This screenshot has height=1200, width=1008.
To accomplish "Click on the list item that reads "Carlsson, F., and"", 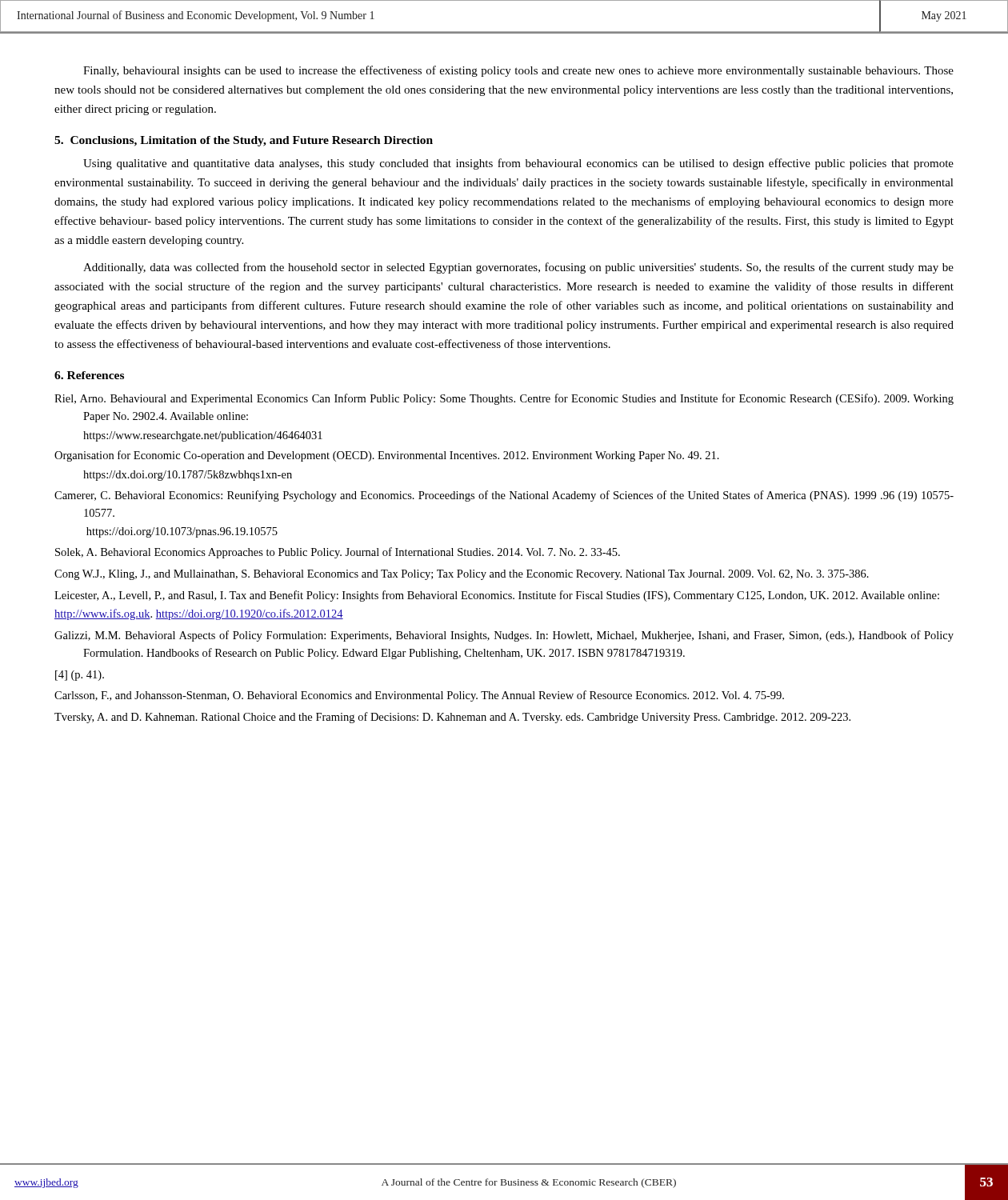I will (420, 695).
